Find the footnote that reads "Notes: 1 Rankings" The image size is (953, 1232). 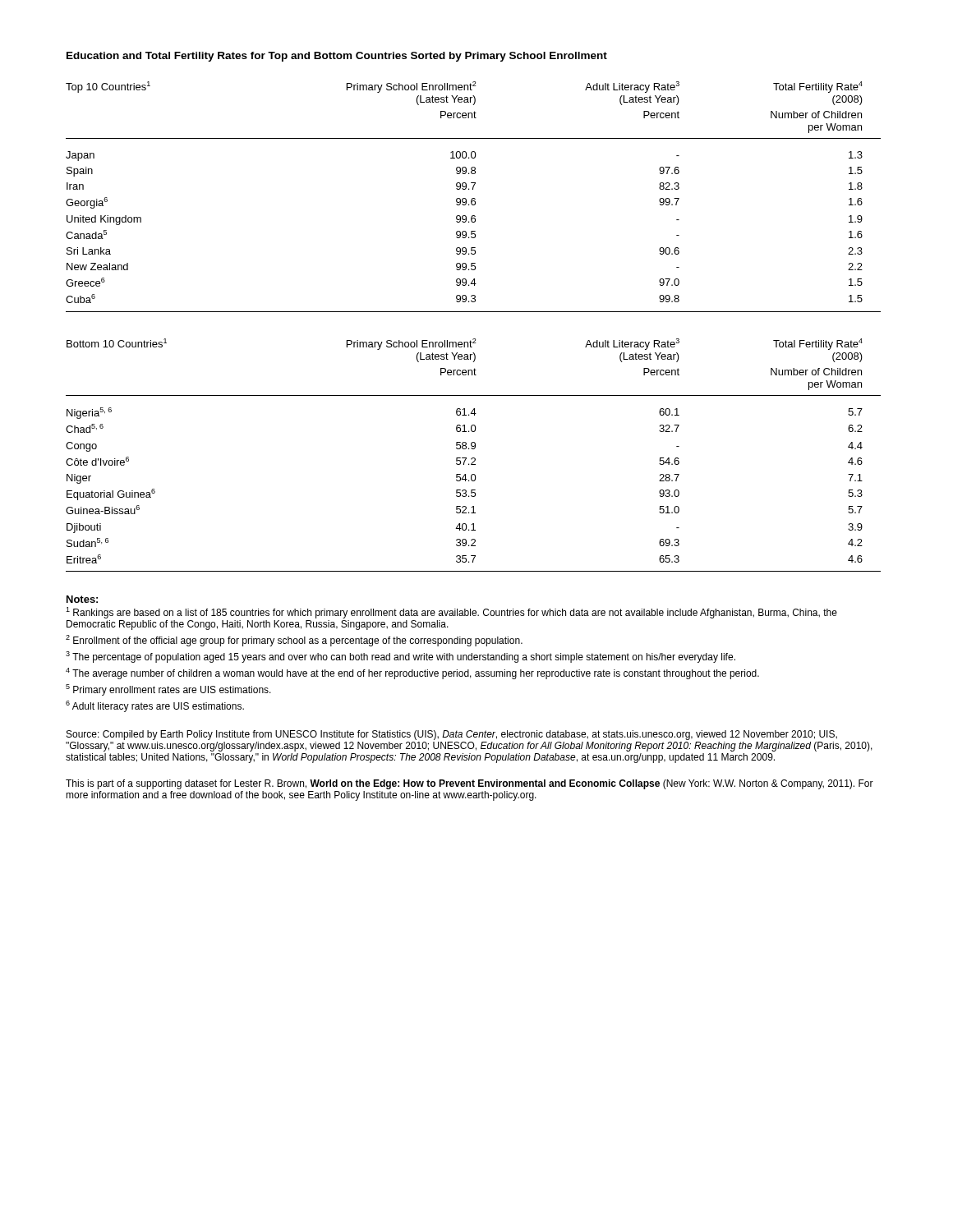[x=476, y=653]
